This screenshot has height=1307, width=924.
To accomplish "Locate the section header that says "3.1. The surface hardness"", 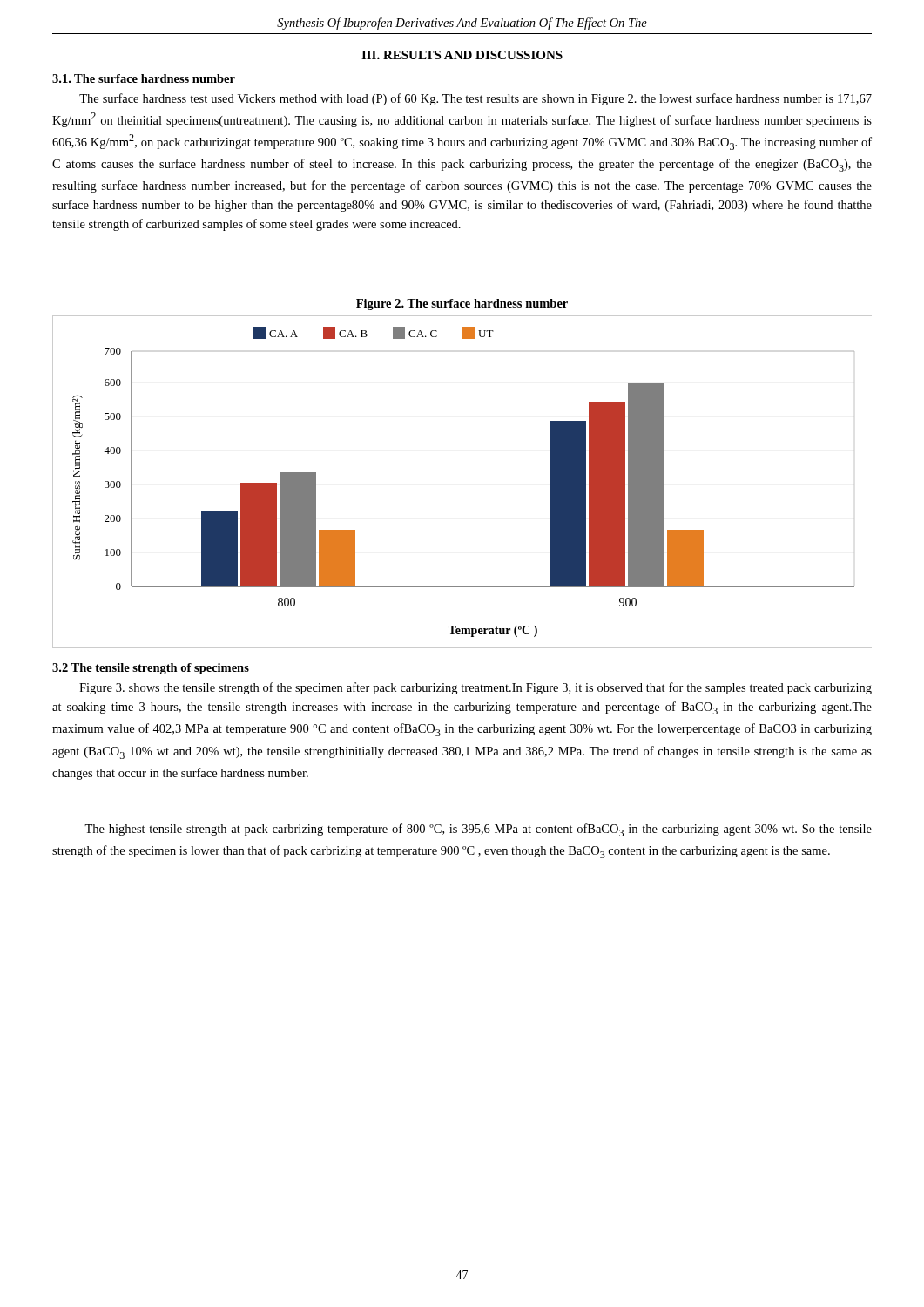I will 144,78.
